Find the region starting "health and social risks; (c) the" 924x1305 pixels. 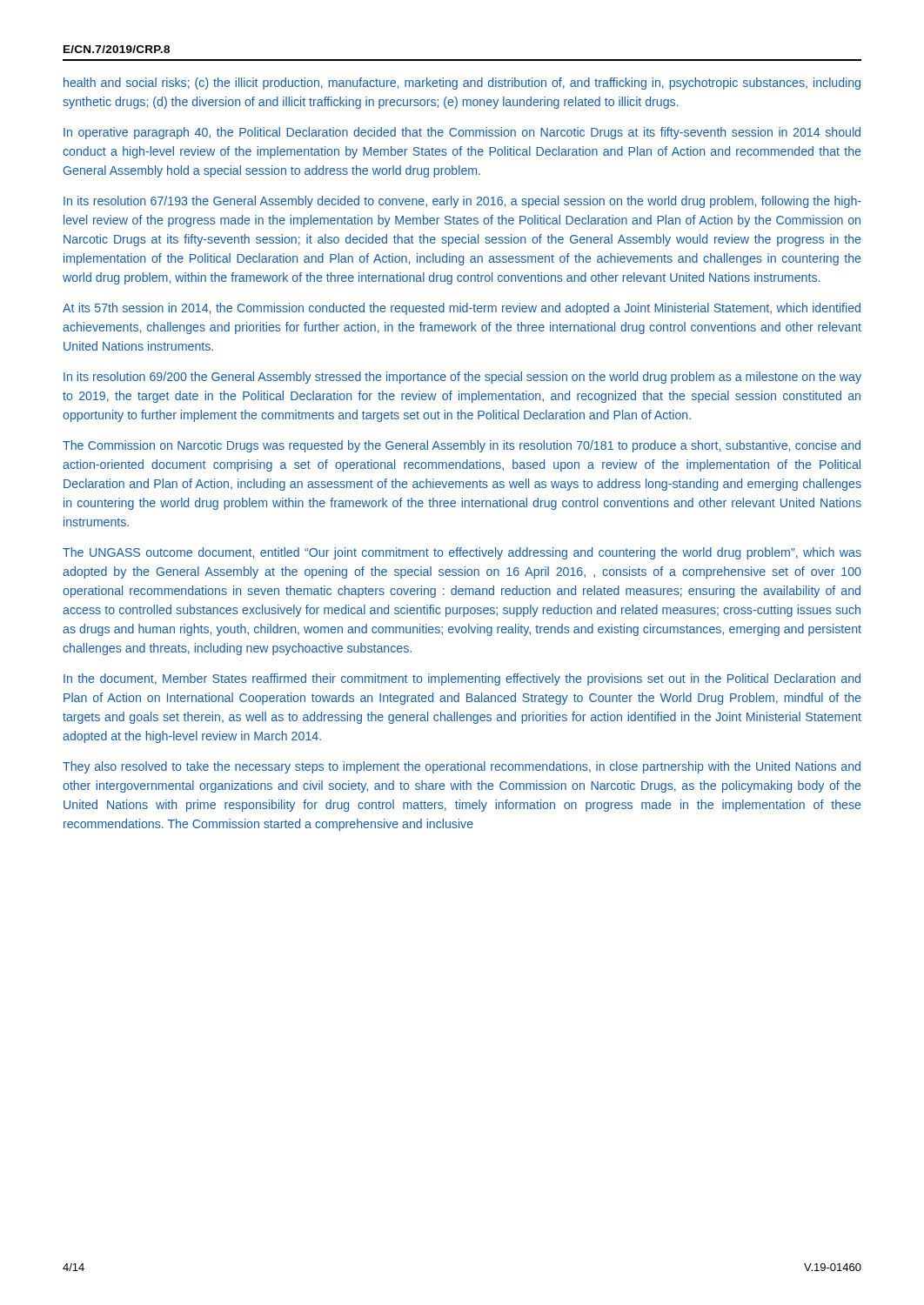click(462, 92)
